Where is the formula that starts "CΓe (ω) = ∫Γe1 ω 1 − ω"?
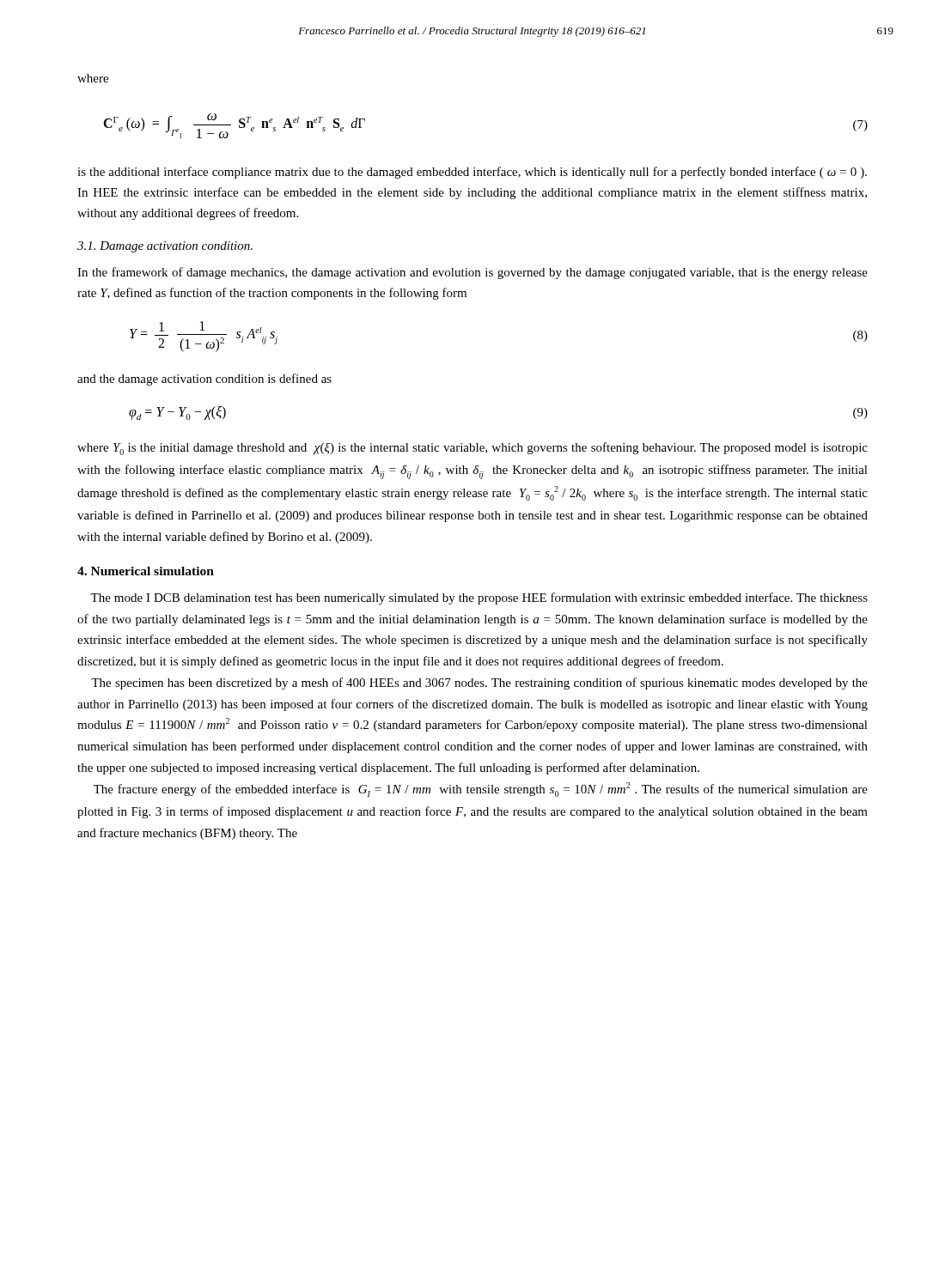 click(x=245, y=126)
